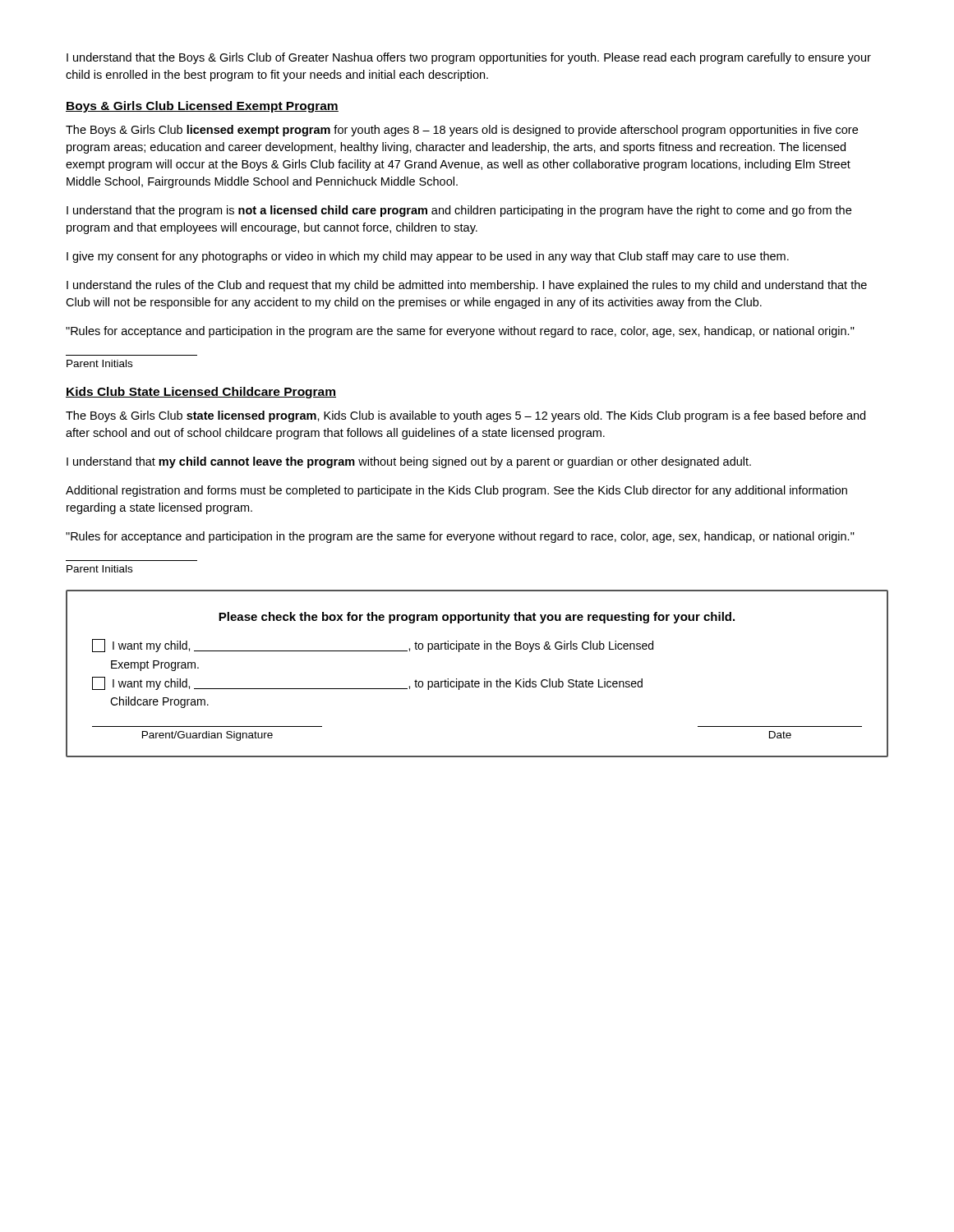Where is the passage that starts "I give my consent"?

[428, 256]
